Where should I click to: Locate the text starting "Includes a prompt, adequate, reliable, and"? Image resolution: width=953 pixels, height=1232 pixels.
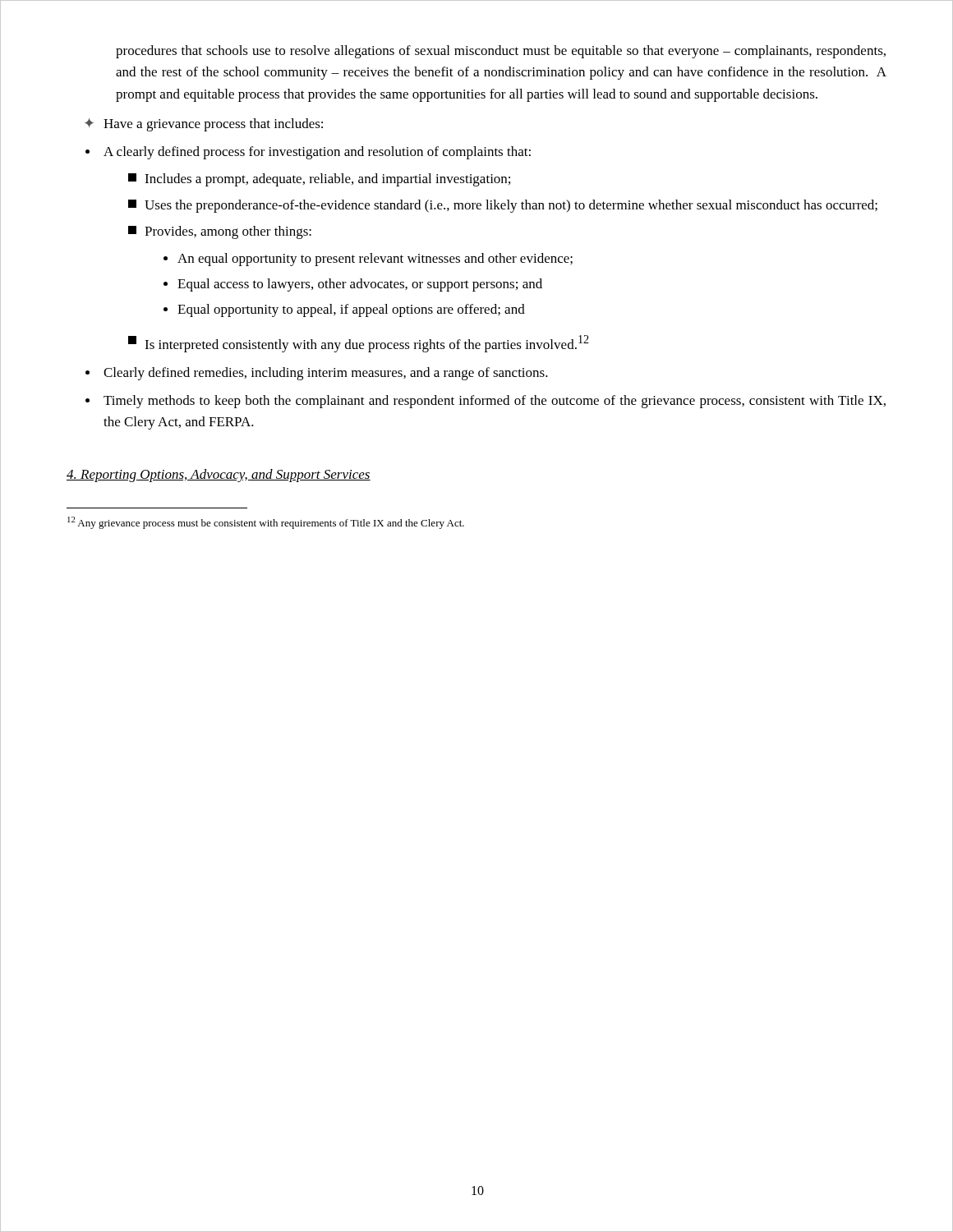(x=320, y=179)
